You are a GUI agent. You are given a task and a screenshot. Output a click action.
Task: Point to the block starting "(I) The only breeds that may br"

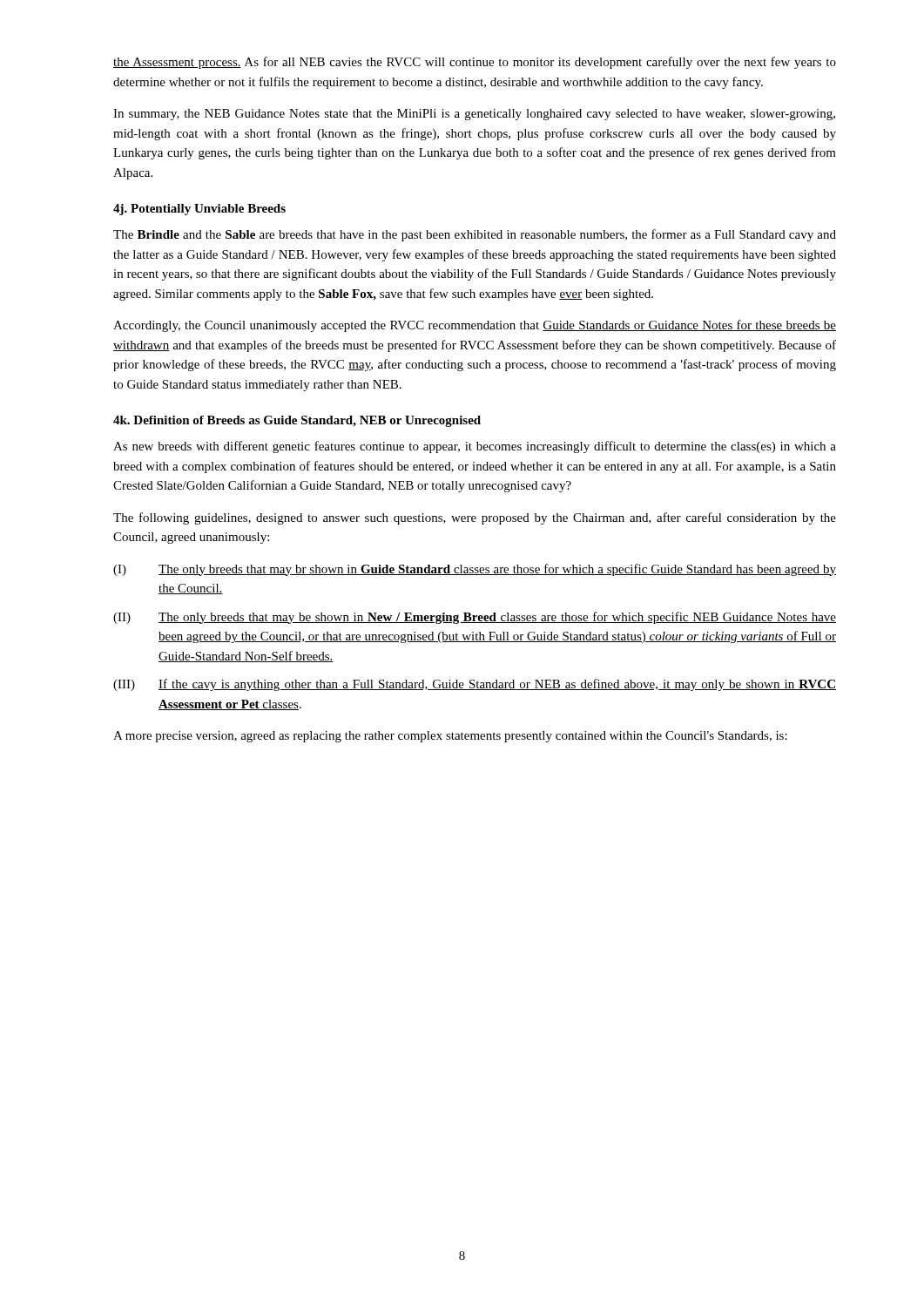(x=475, y=579)
